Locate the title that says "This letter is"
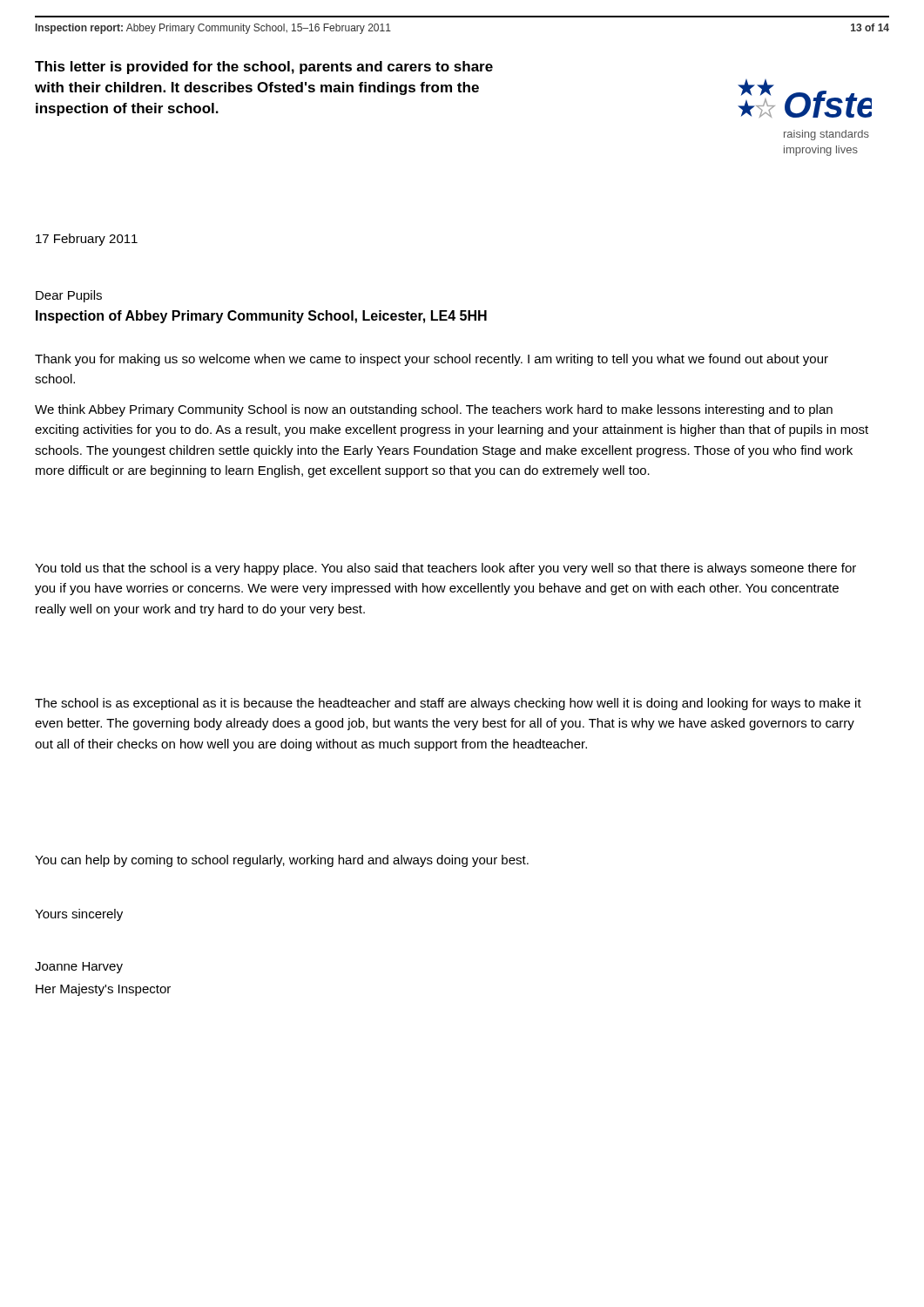This screenshot has height=1307, width=924. coord(264,87)
